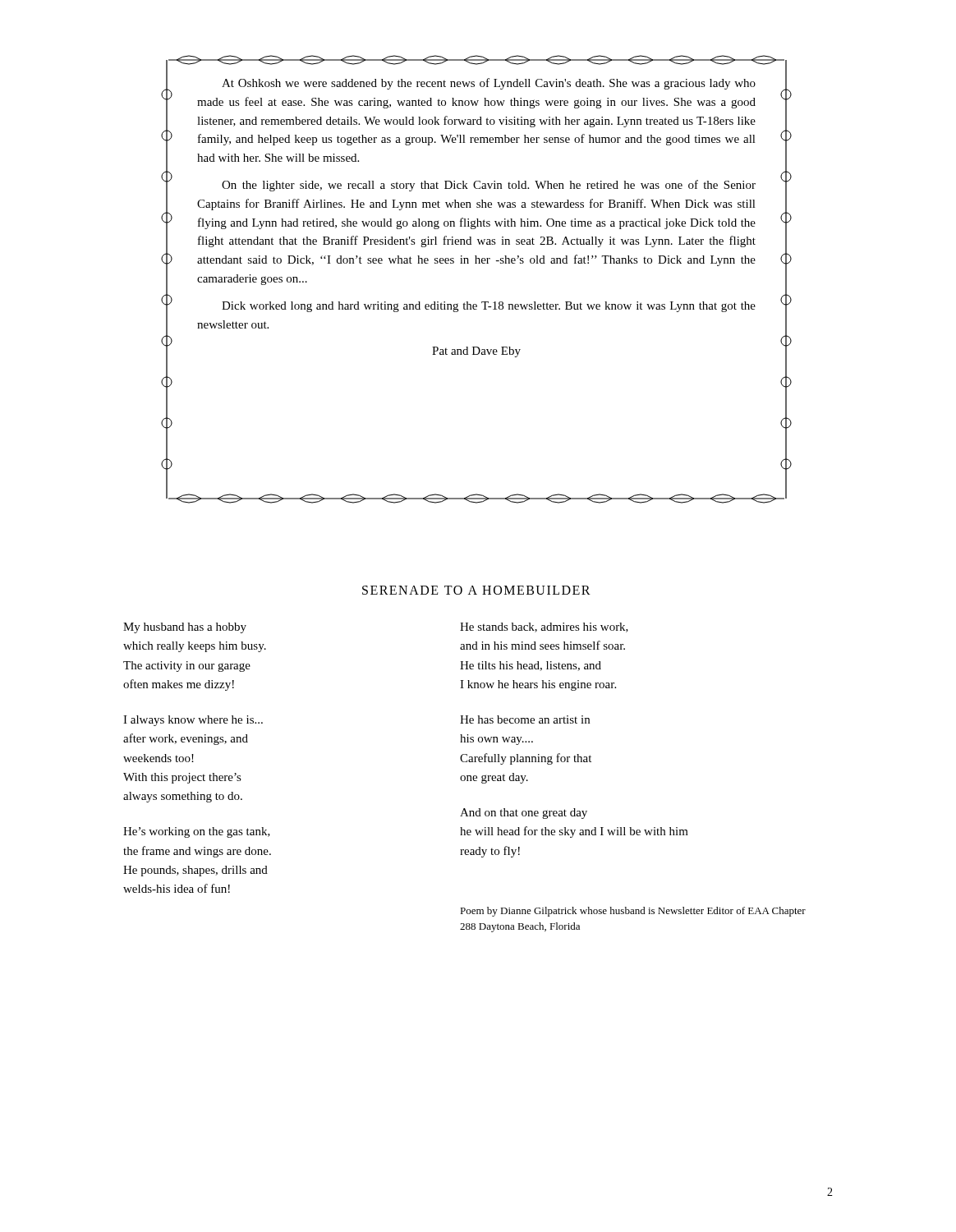
Task: Locate the text block that says "At Oshkosh we were saddened by"
Action: pos(476,217)
